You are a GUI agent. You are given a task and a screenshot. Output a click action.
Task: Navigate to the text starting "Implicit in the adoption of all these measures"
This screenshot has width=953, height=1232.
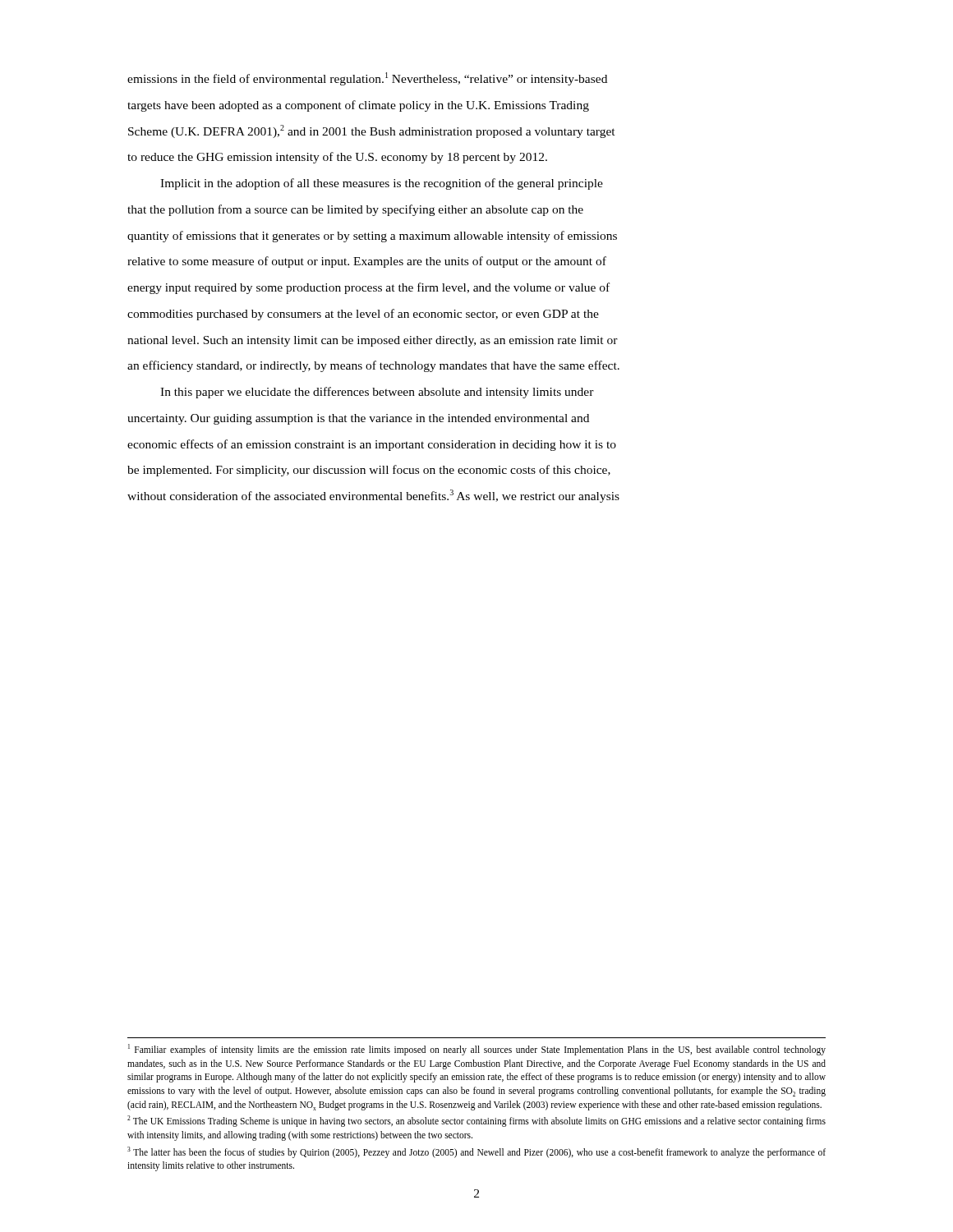point(476,274)
